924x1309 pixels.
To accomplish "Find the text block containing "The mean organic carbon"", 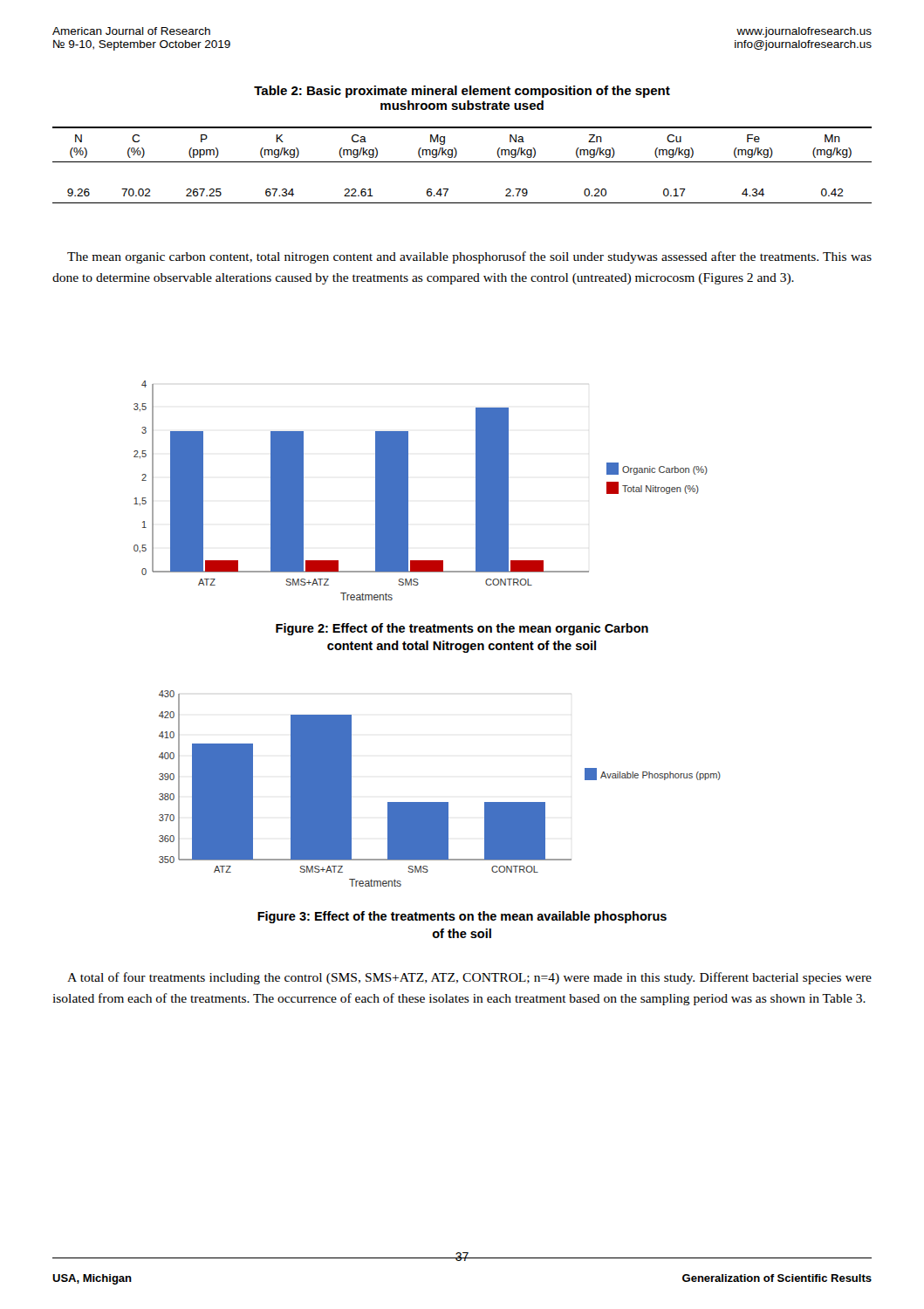I will coord(462,267).
